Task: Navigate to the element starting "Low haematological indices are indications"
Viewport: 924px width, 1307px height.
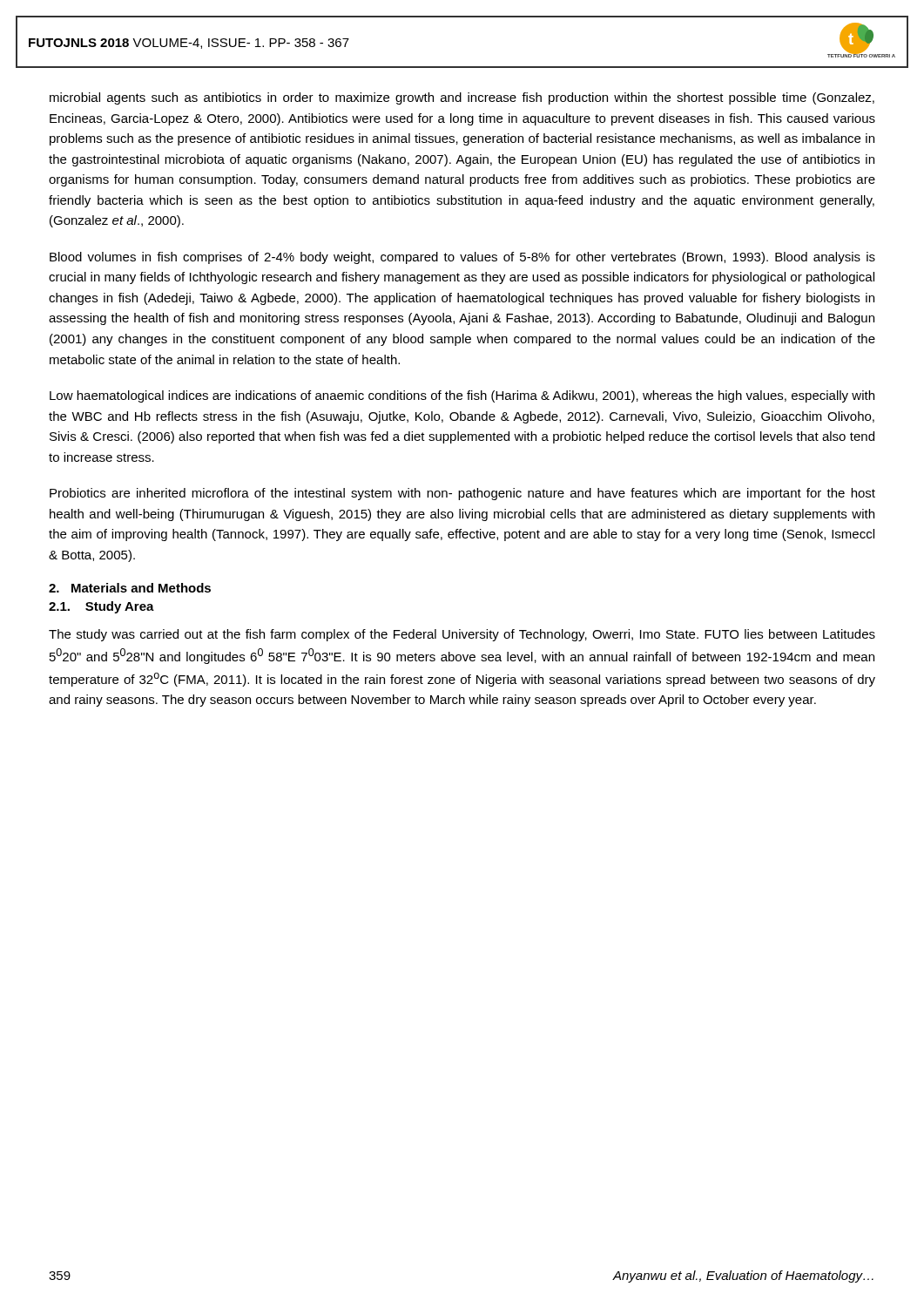Action: point(462,426)
